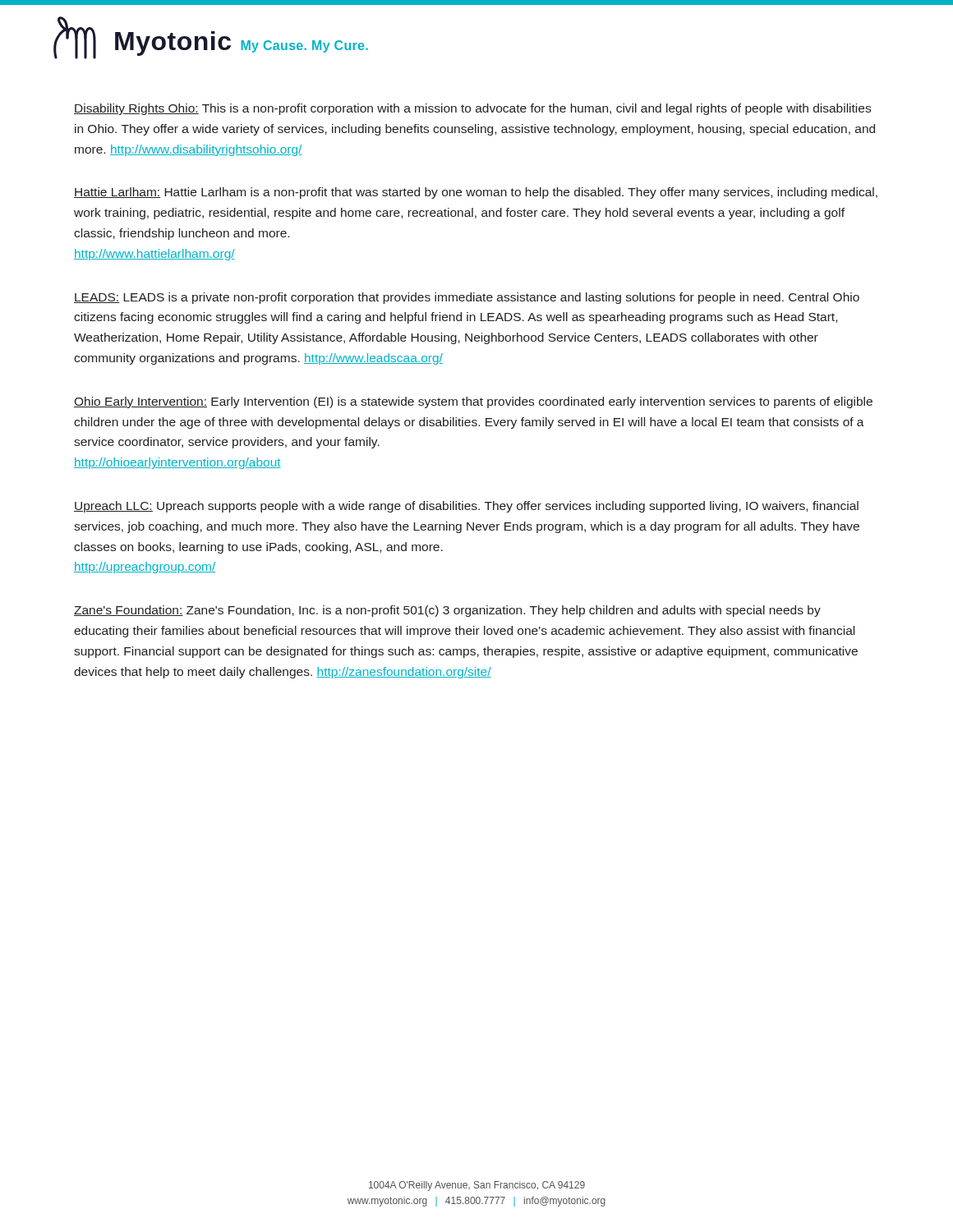This screenshot has width=953, height=1232.
Task: Click on the text block containing "Hattie Larlham: Hattie"
Action: pos(476,223)
